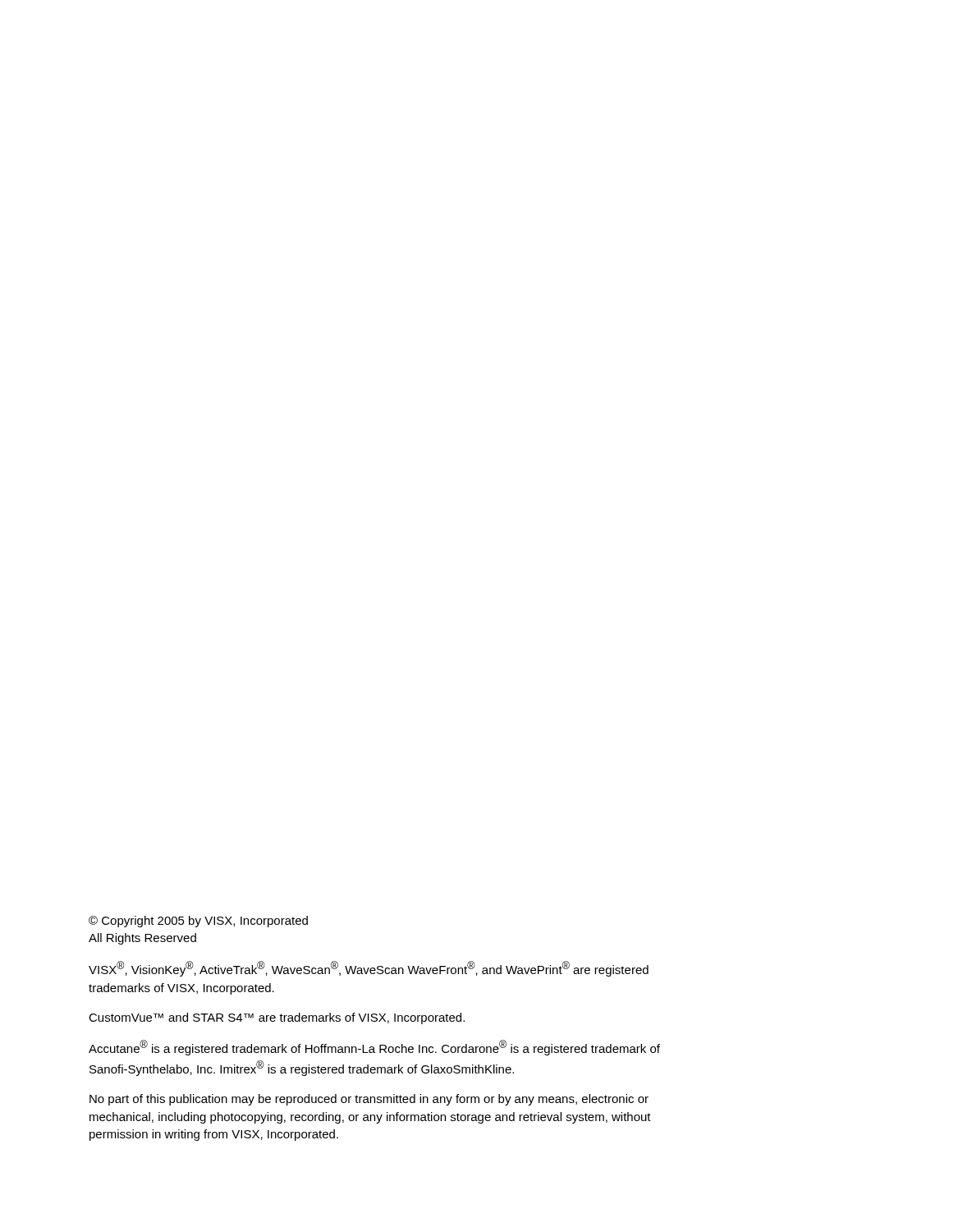Click on the passage starting "CustomVue™ and STAR S4™"
The image size is (958, 1232).
(277, 1017)
